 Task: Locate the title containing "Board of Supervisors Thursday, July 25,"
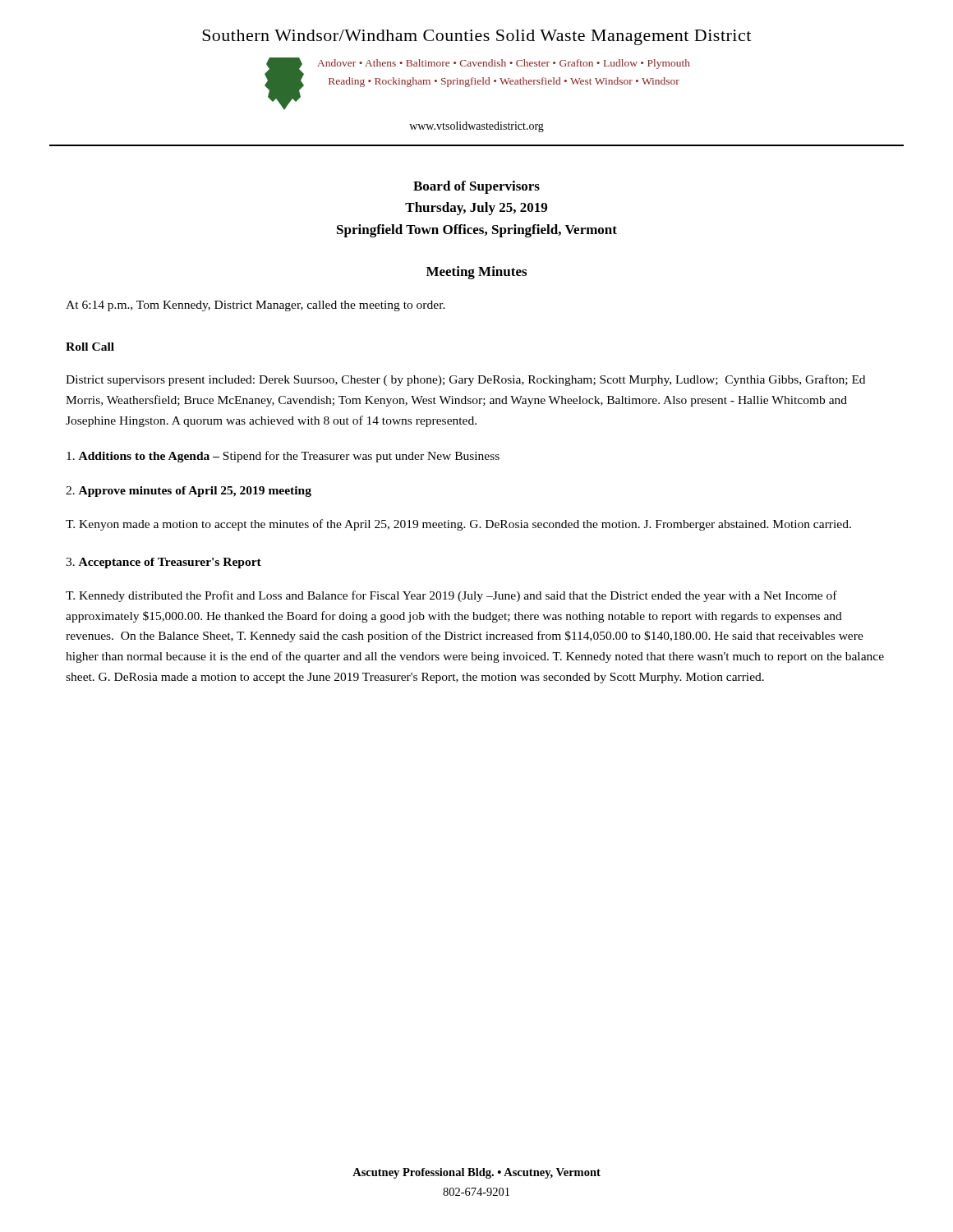pyautogui.click(x=476, y=208)
